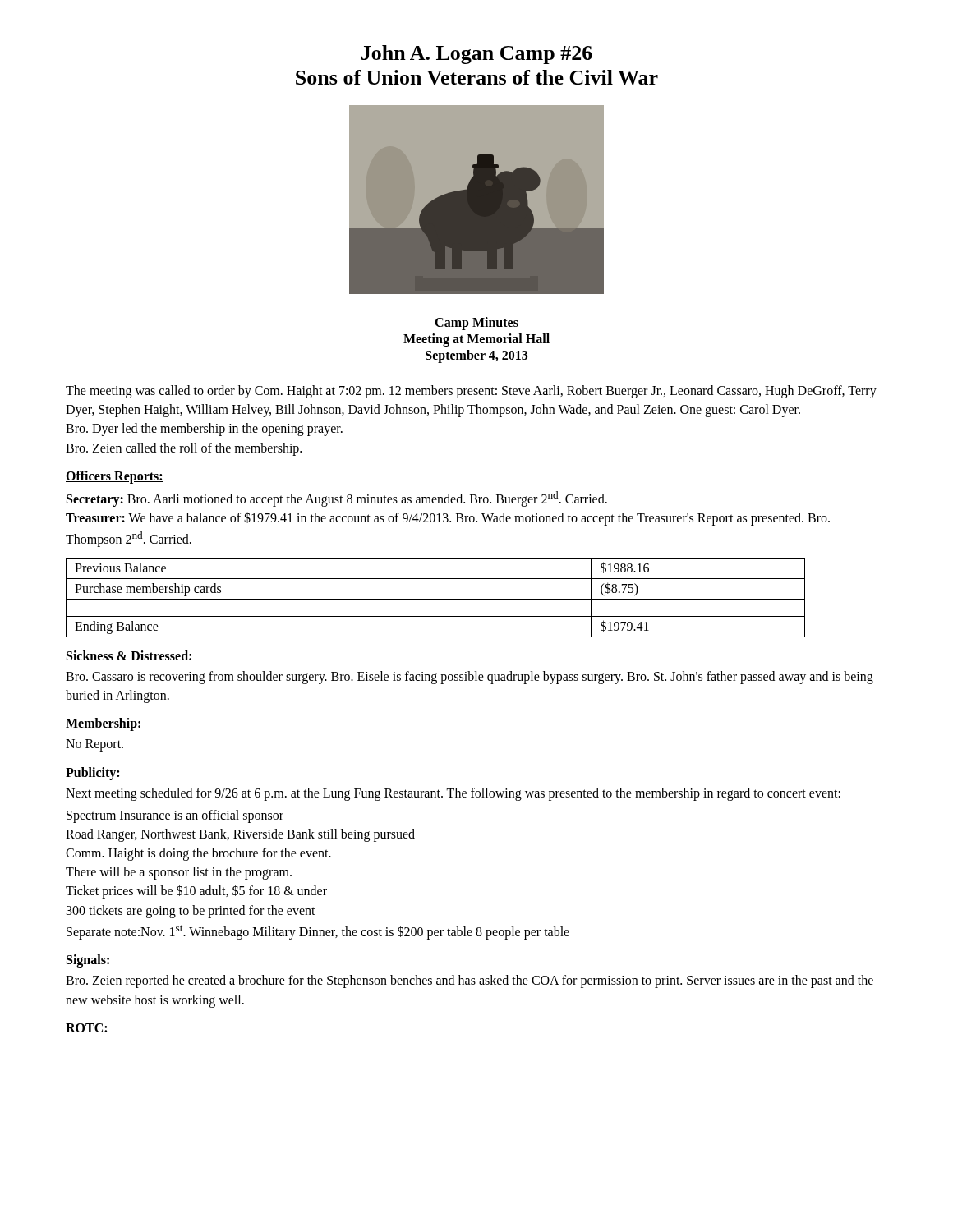Navigate to the text block starting "Ticket prices will be"
Image resolution: width=953 pixels, height=1232 pixels.
(x=196, y=891)
